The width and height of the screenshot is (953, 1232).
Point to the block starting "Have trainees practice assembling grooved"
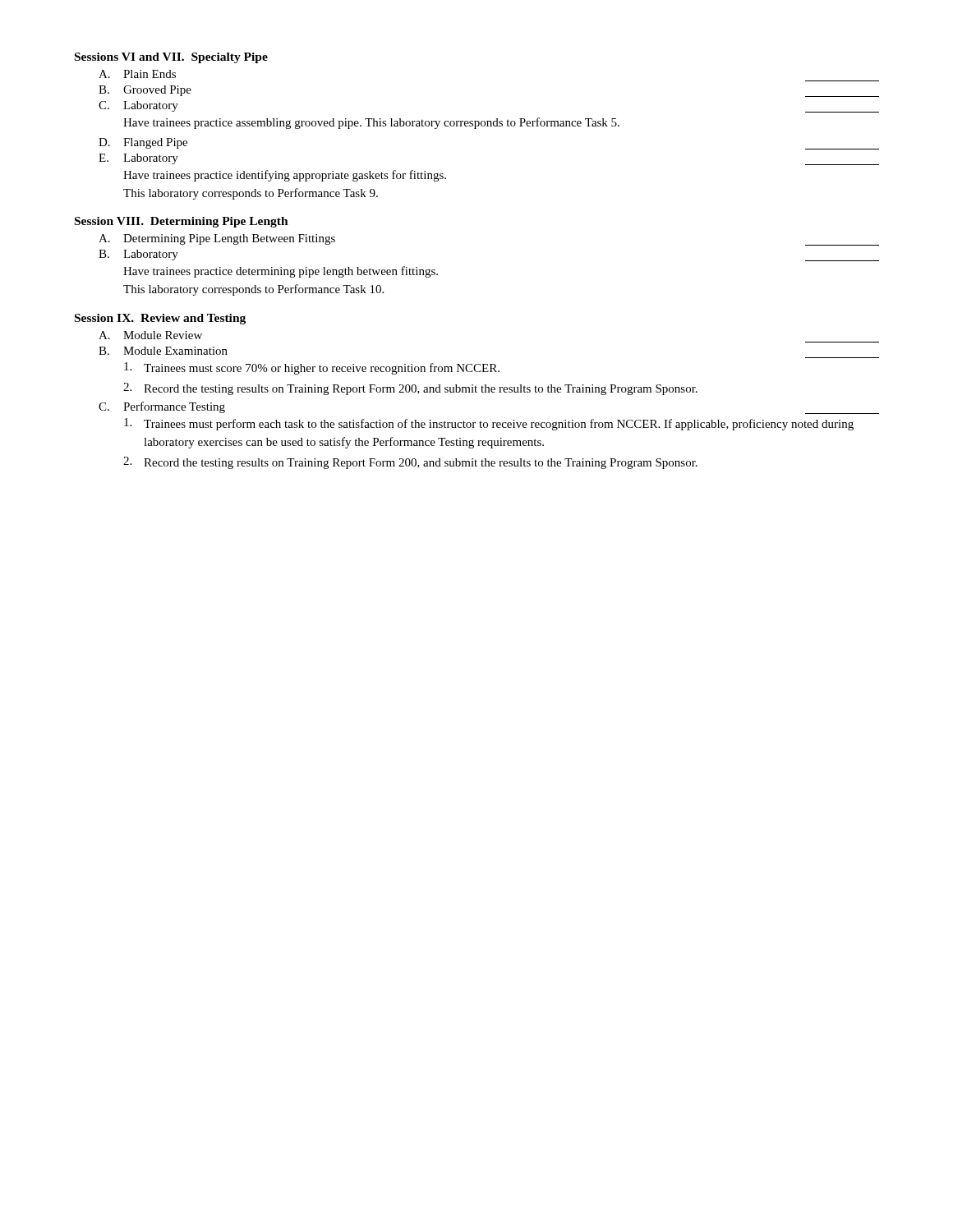372,122
